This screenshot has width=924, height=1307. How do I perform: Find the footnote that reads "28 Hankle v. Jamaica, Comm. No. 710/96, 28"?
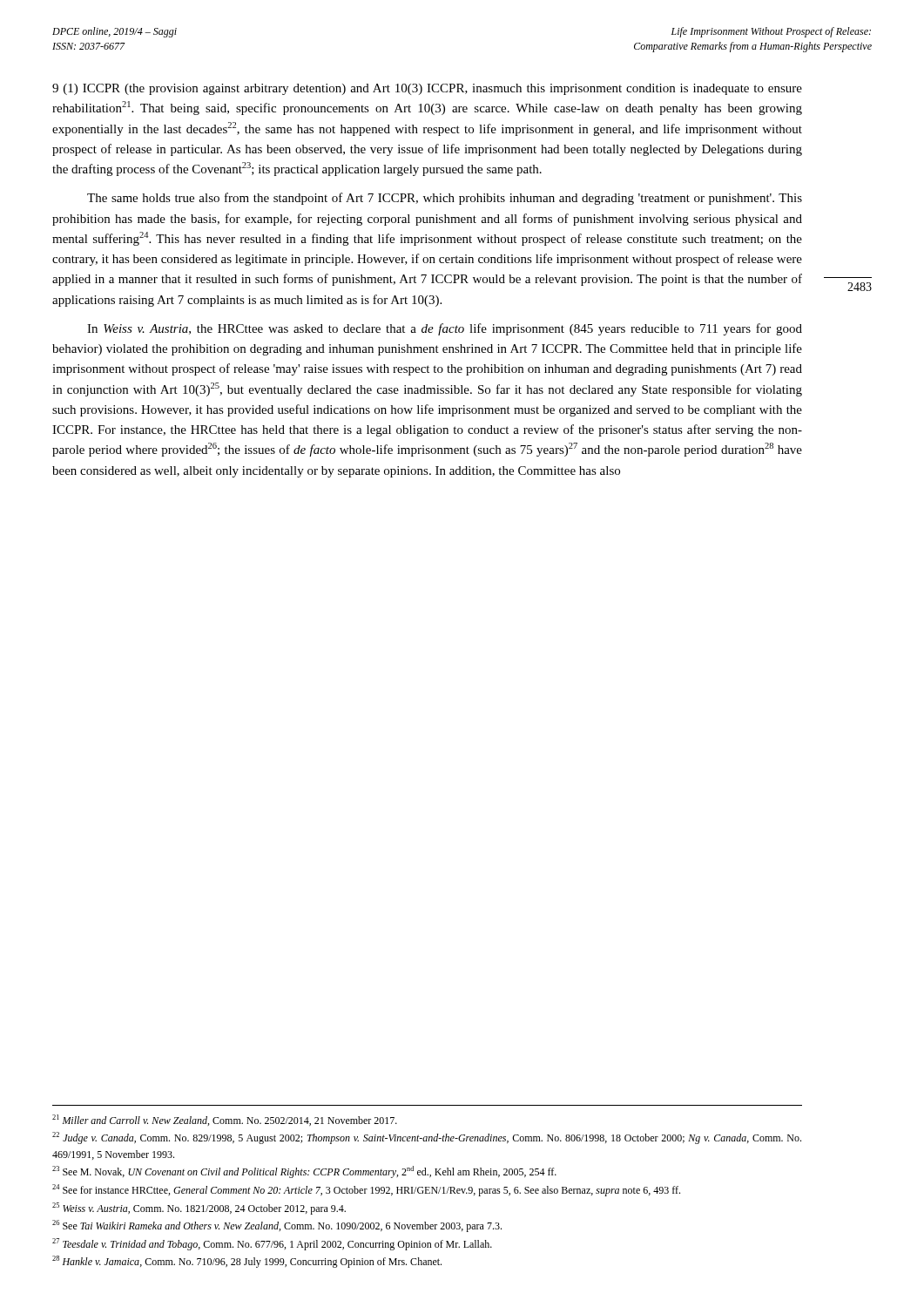[427, 1262]
